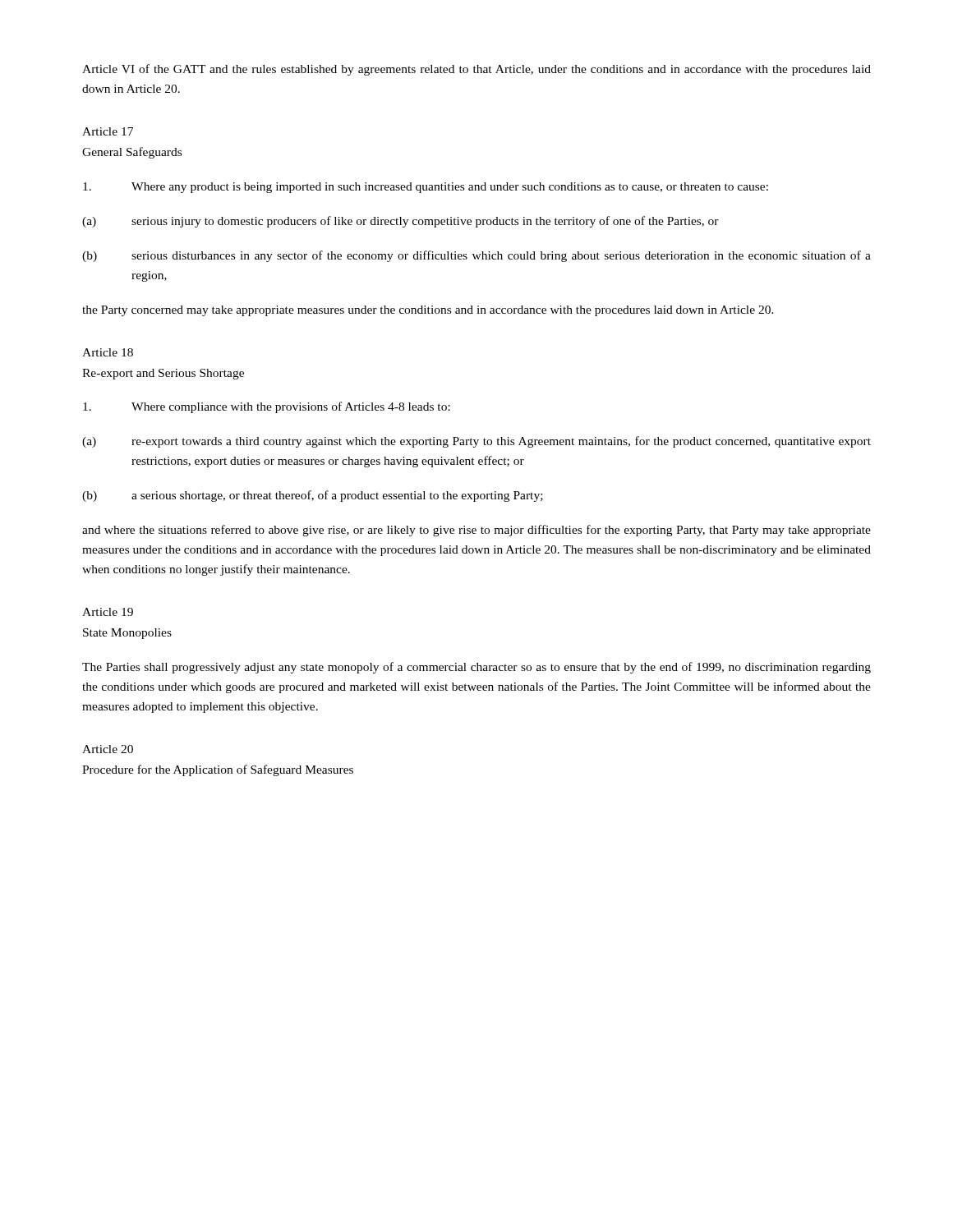Image resolution: width=953 pixels, height=1232 pixels.
Task: Locate the list item that says "(b) serious disturbances"
Action: pos(476,265)
